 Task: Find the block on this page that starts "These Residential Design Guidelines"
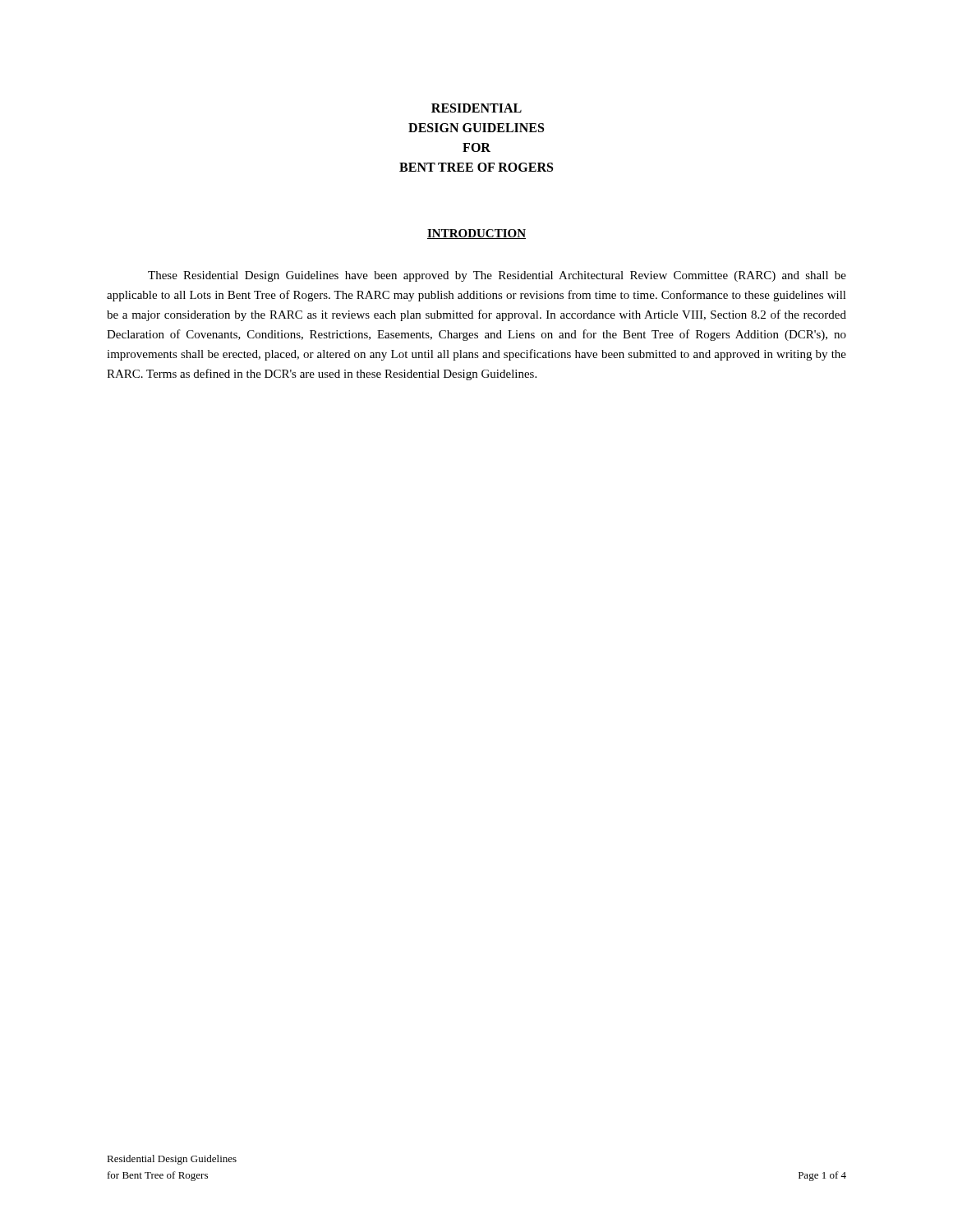tap(476, 324)
